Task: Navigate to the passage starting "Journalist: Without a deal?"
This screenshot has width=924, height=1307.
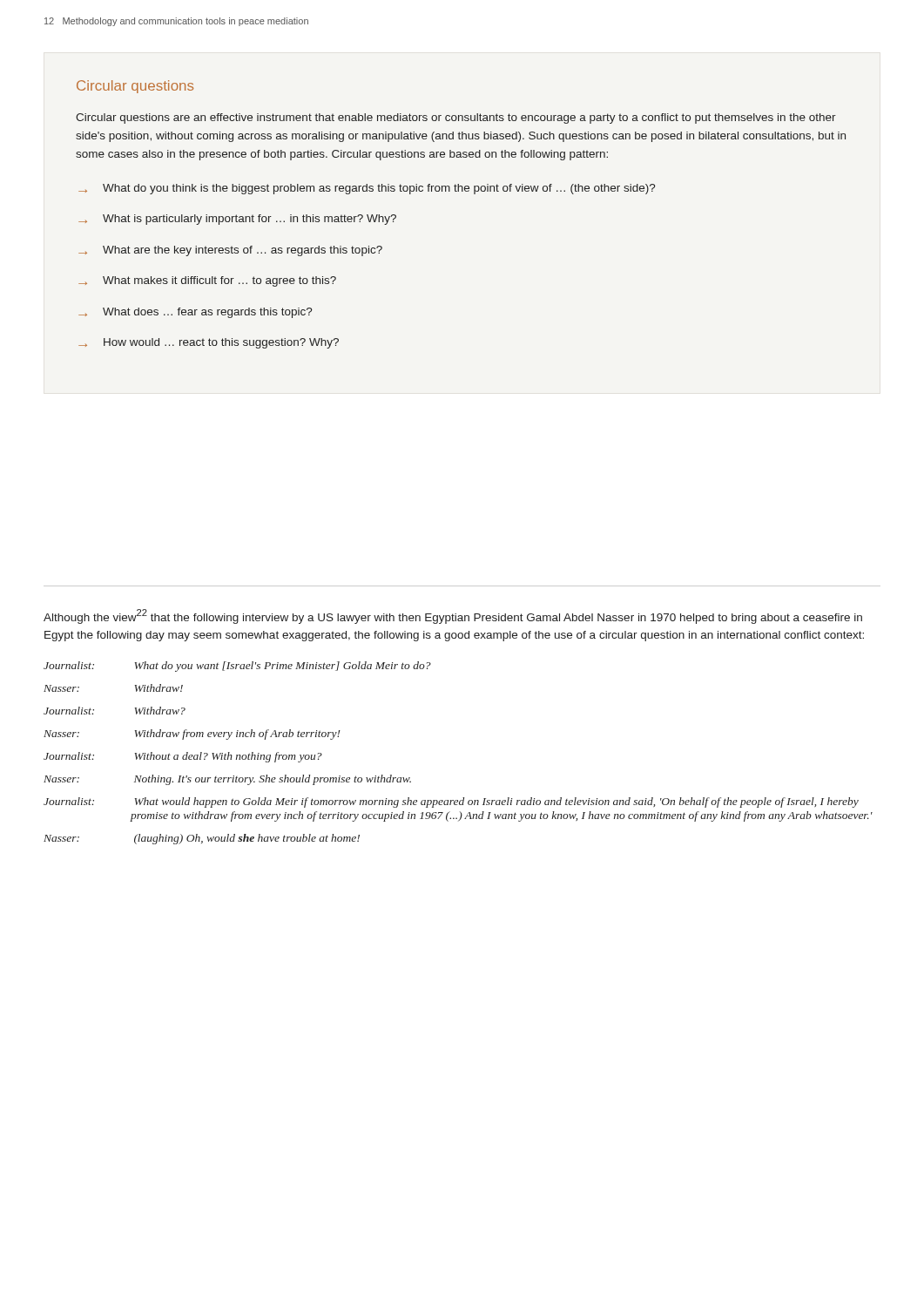Action: click(183, 757)
